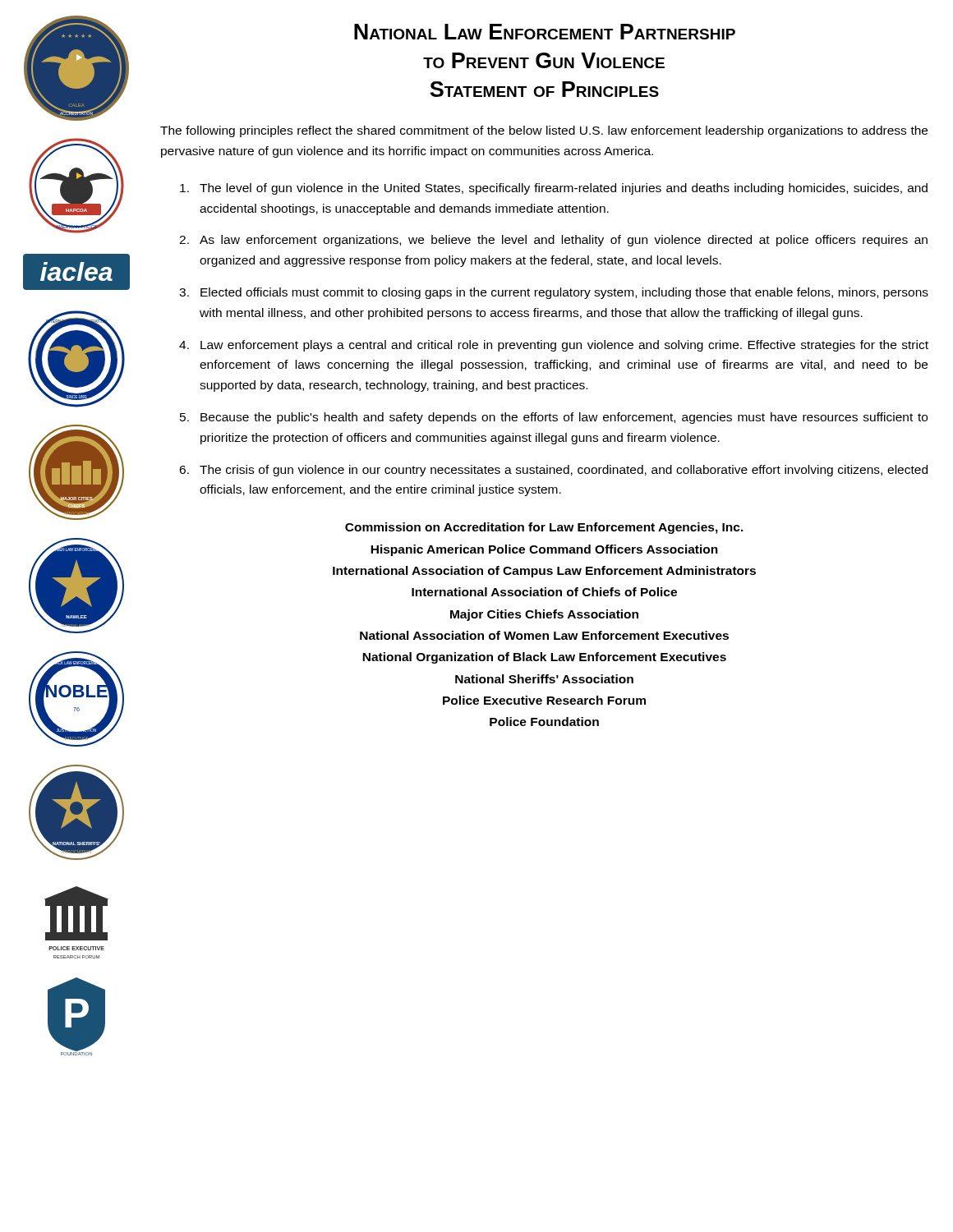
Task: Point to the block beginning "6. The crisis of"
Action: pos(544,480)
